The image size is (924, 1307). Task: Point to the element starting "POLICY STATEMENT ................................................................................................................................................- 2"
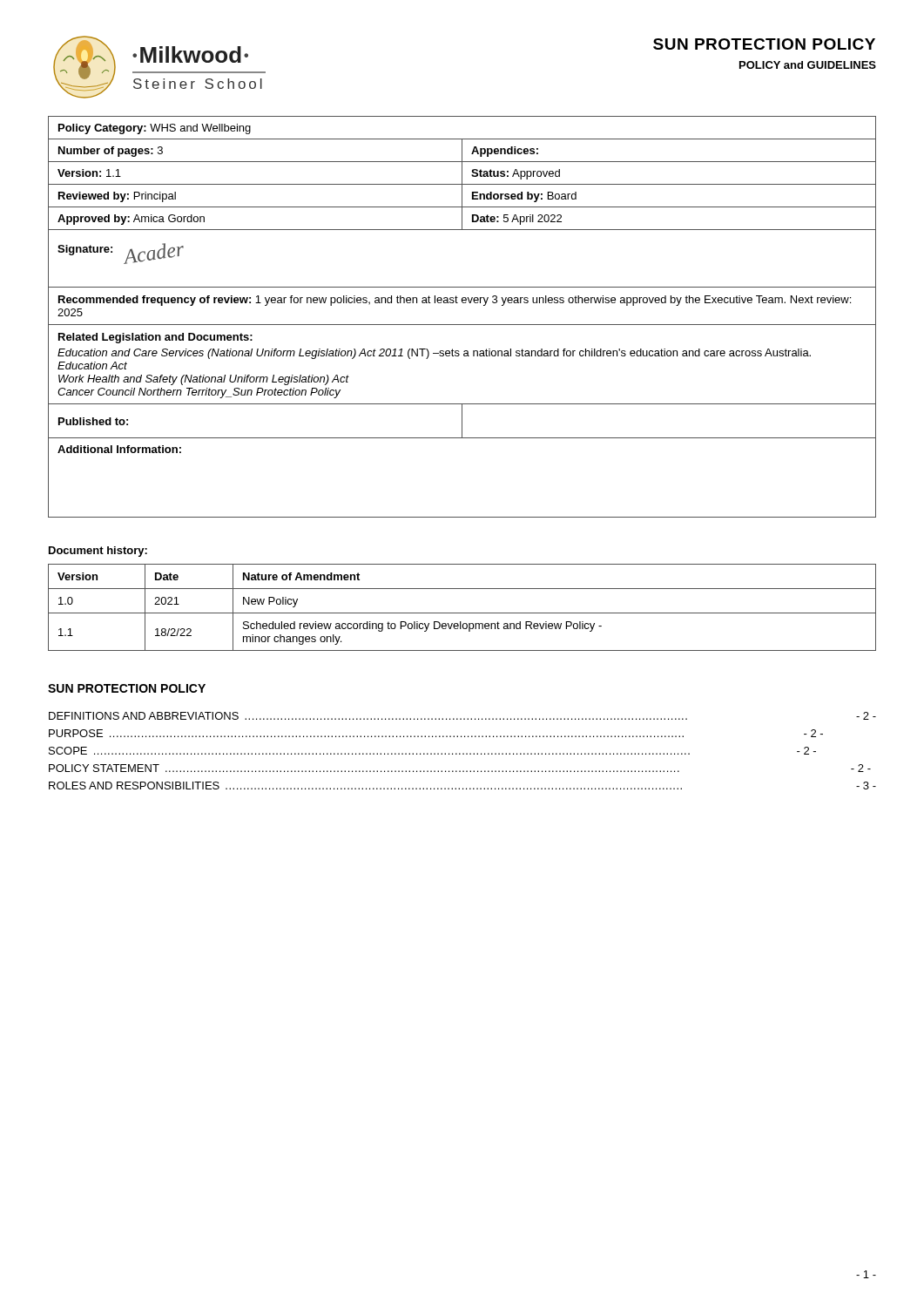[459, 768]
